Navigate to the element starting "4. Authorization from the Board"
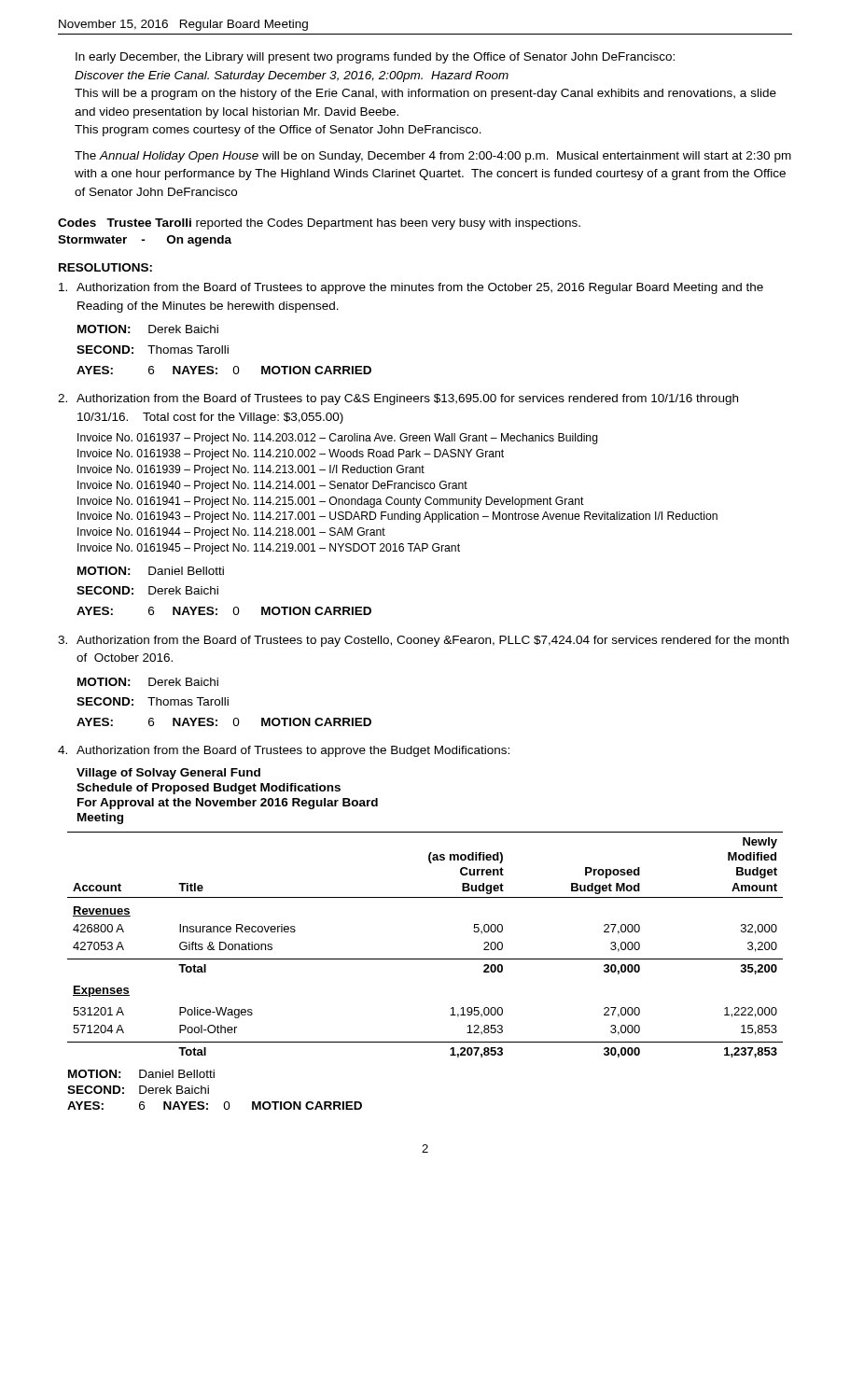The width and height of the screenshot is (850, 1400). (284, 751)
